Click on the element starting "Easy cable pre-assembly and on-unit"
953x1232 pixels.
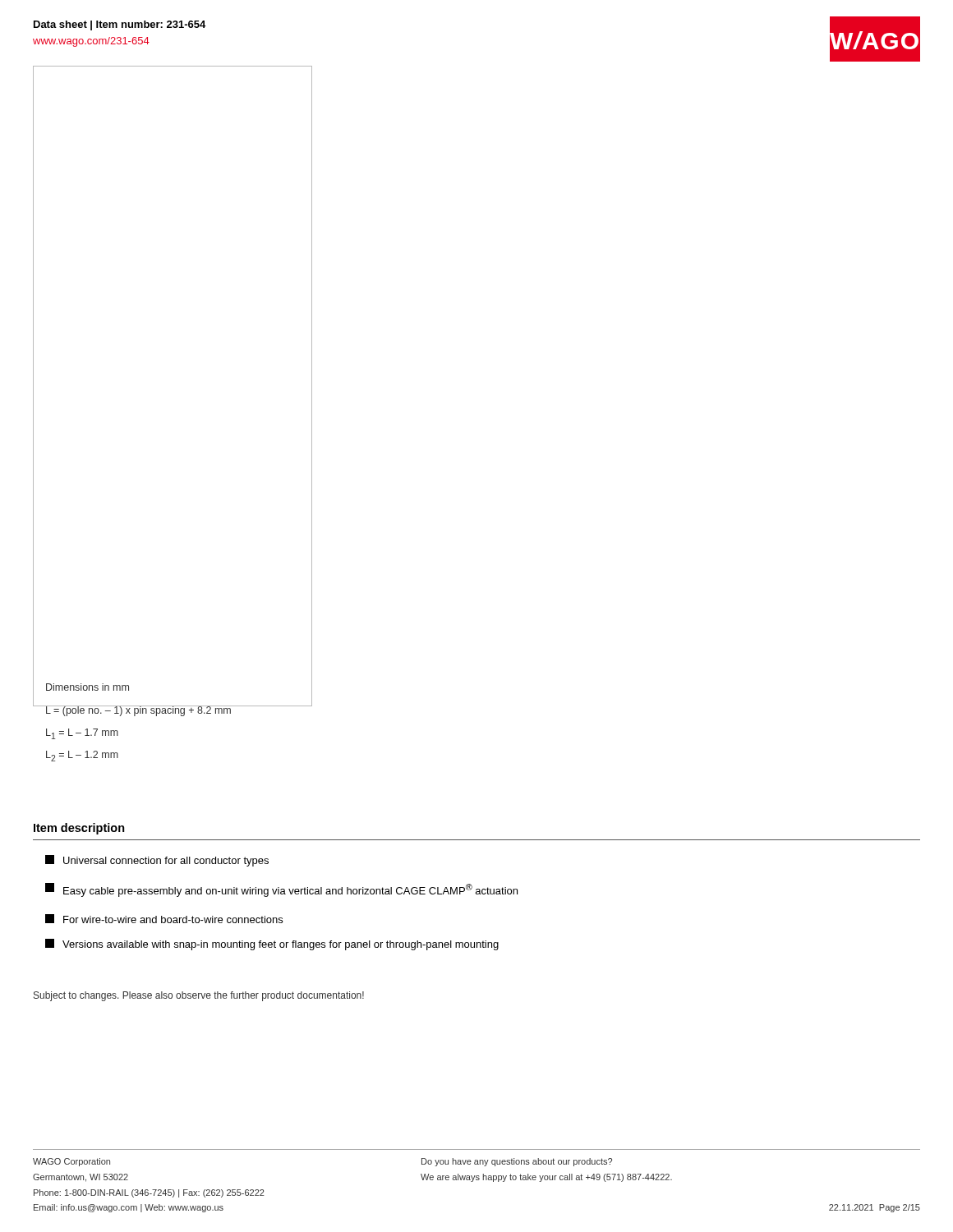(282, 890)
